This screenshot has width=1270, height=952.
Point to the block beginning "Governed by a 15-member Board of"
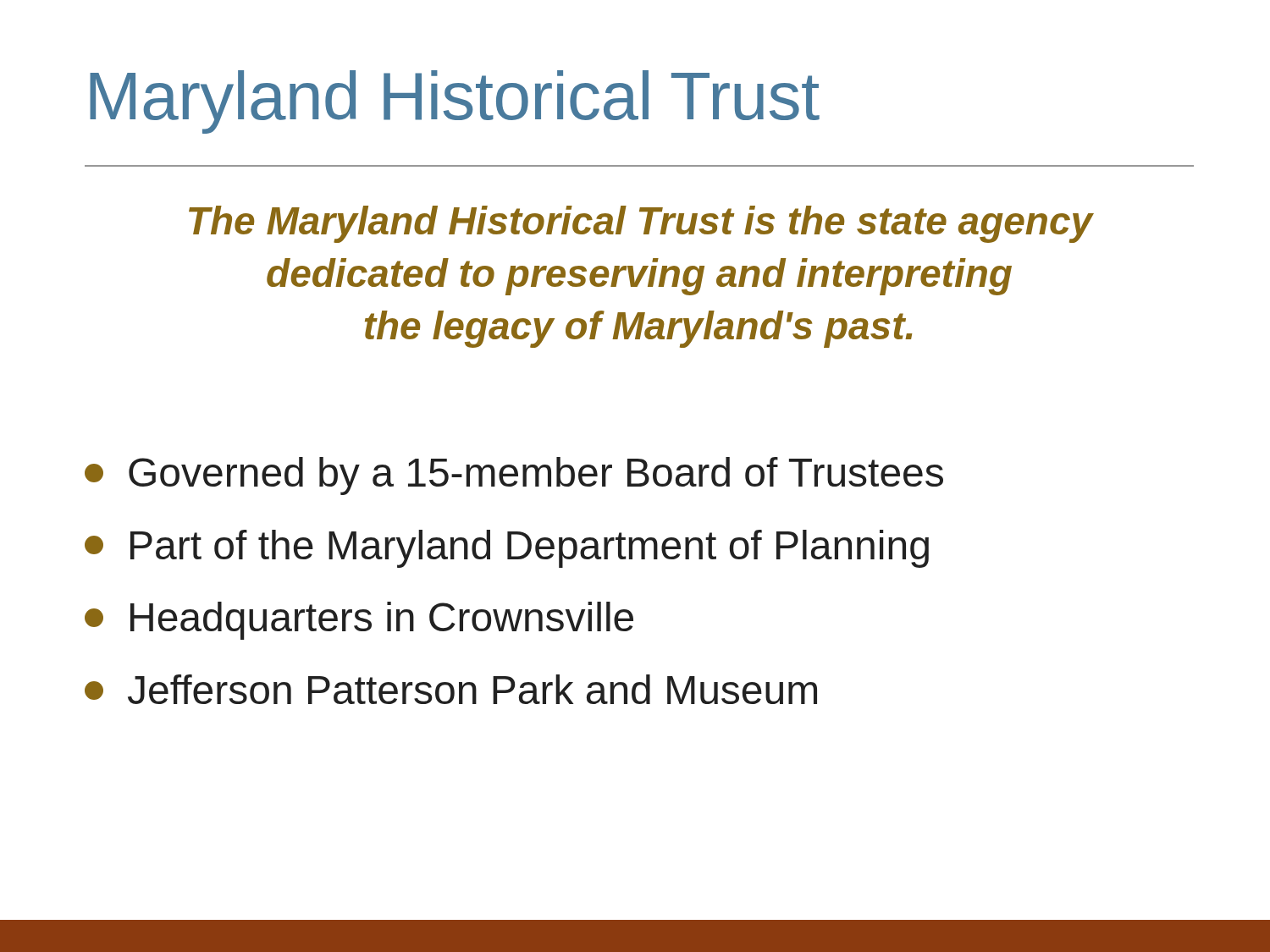[x=515, y=473]
